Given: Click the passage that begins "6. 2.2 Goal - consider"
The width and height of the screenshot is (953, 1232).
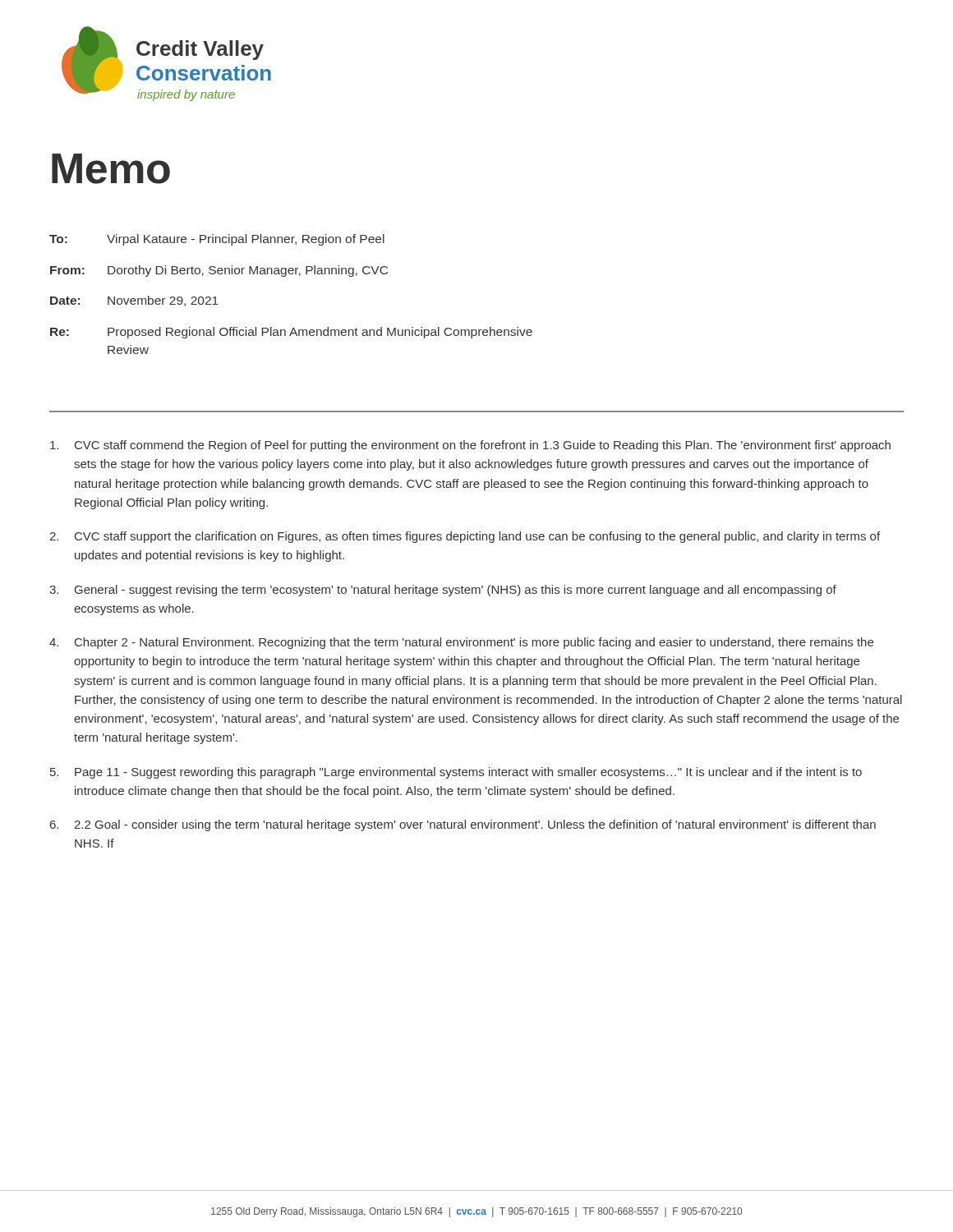Looking at the screenshot, I should (476, 834).
